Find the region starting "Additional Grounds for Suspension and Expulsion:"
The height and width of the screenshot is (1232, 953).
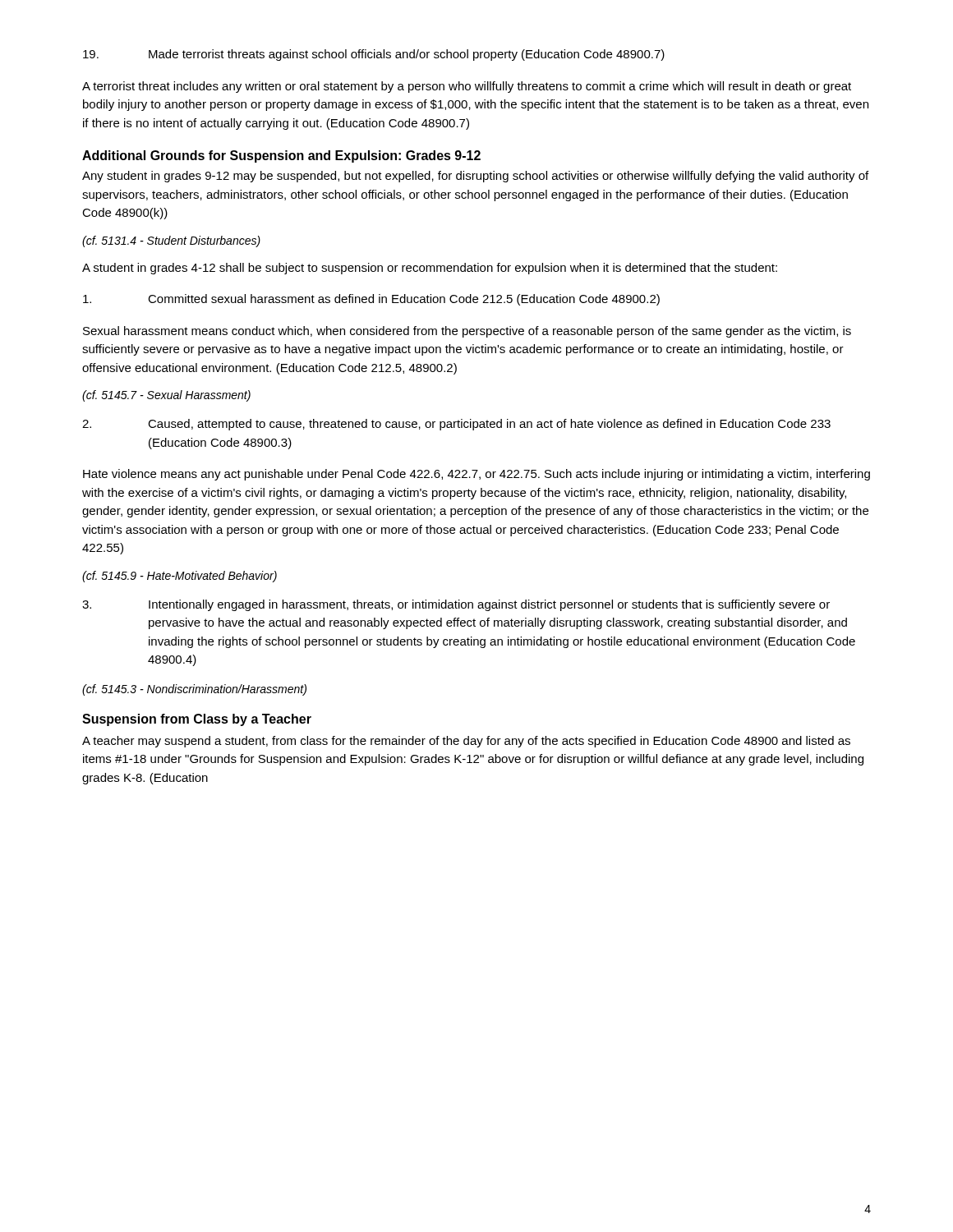point(282,156)
